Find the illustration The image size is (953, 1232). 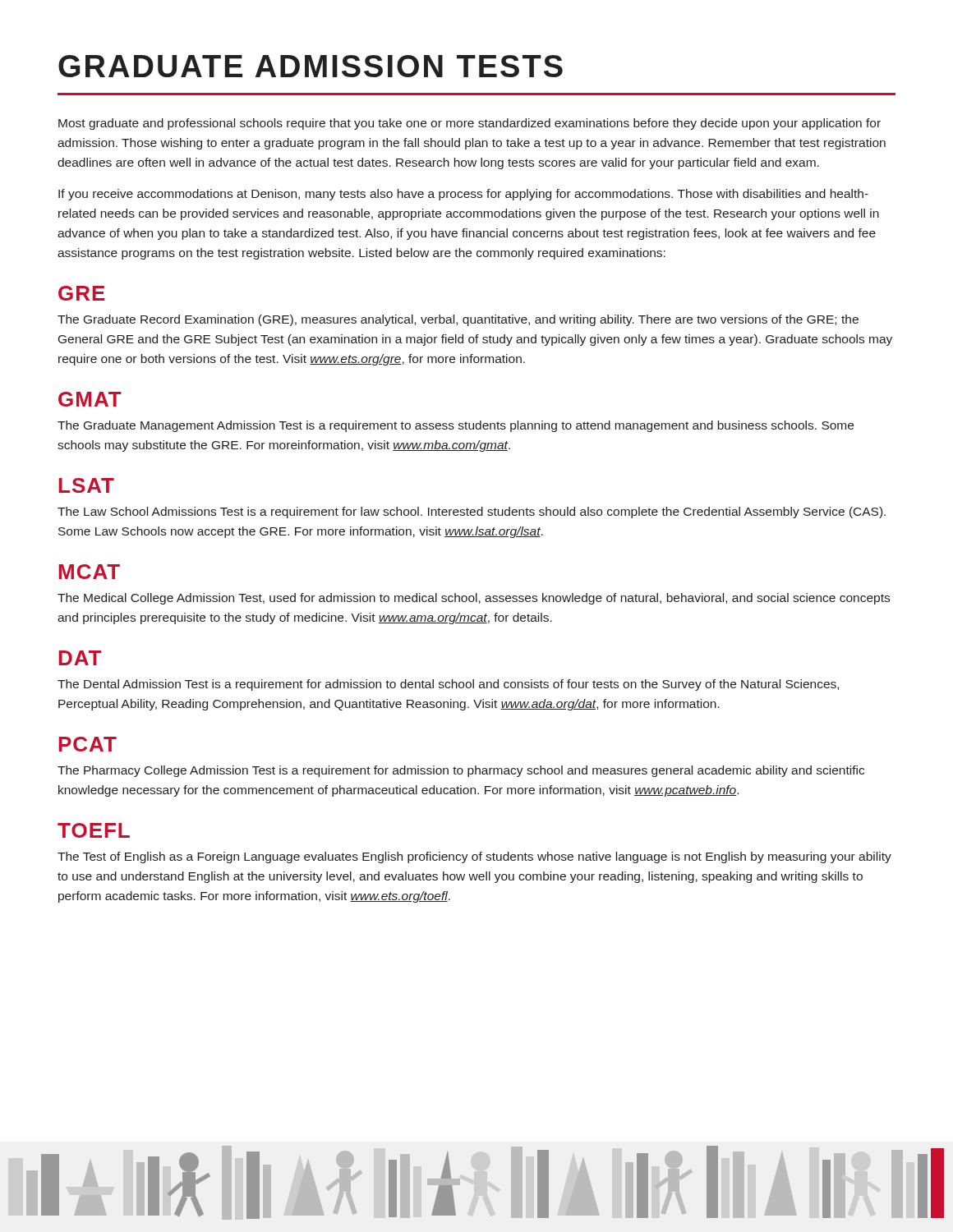476,1187
